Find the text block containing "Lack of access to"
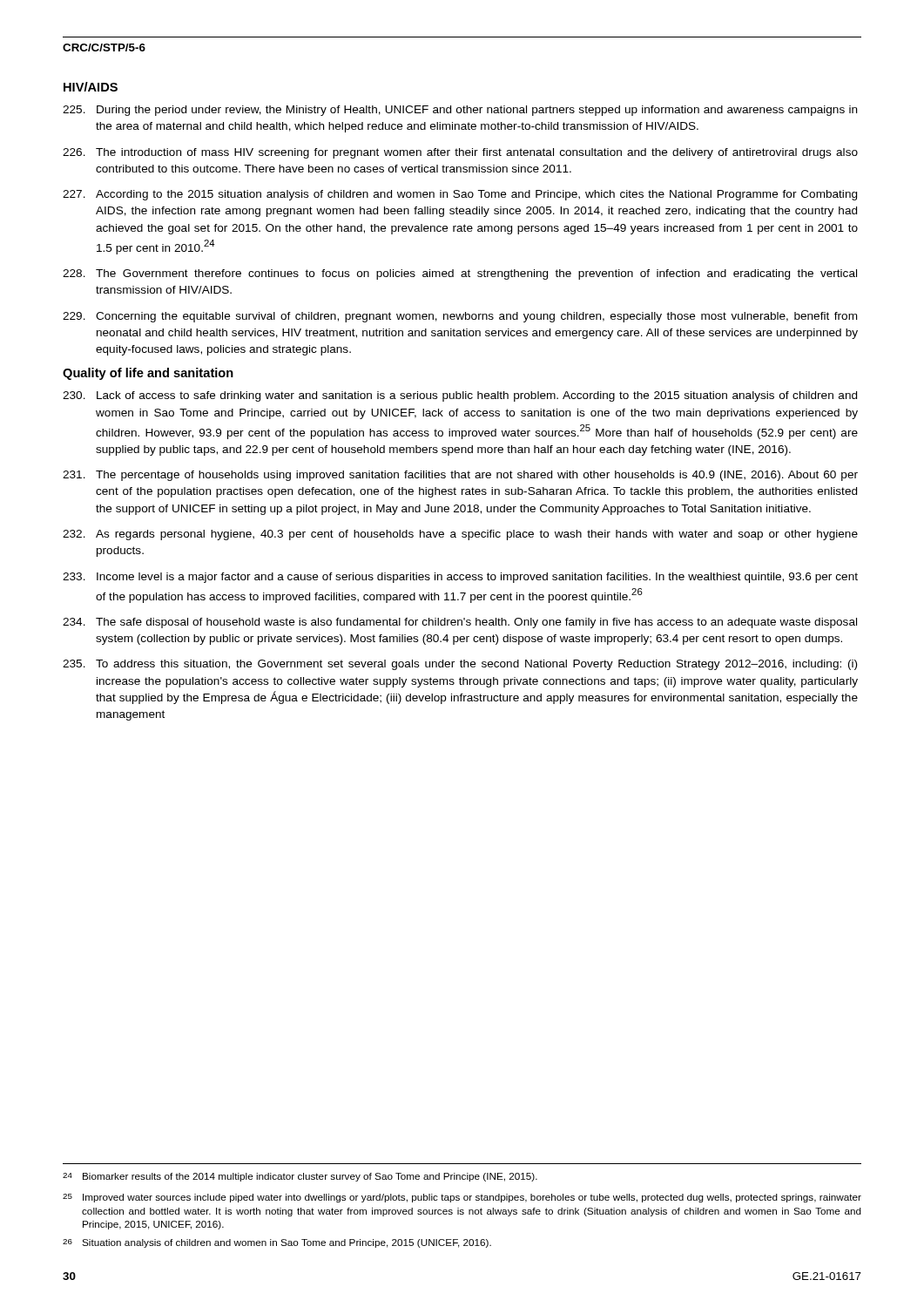The height and width of the screenshot is (1307, 924). point(460,422)
